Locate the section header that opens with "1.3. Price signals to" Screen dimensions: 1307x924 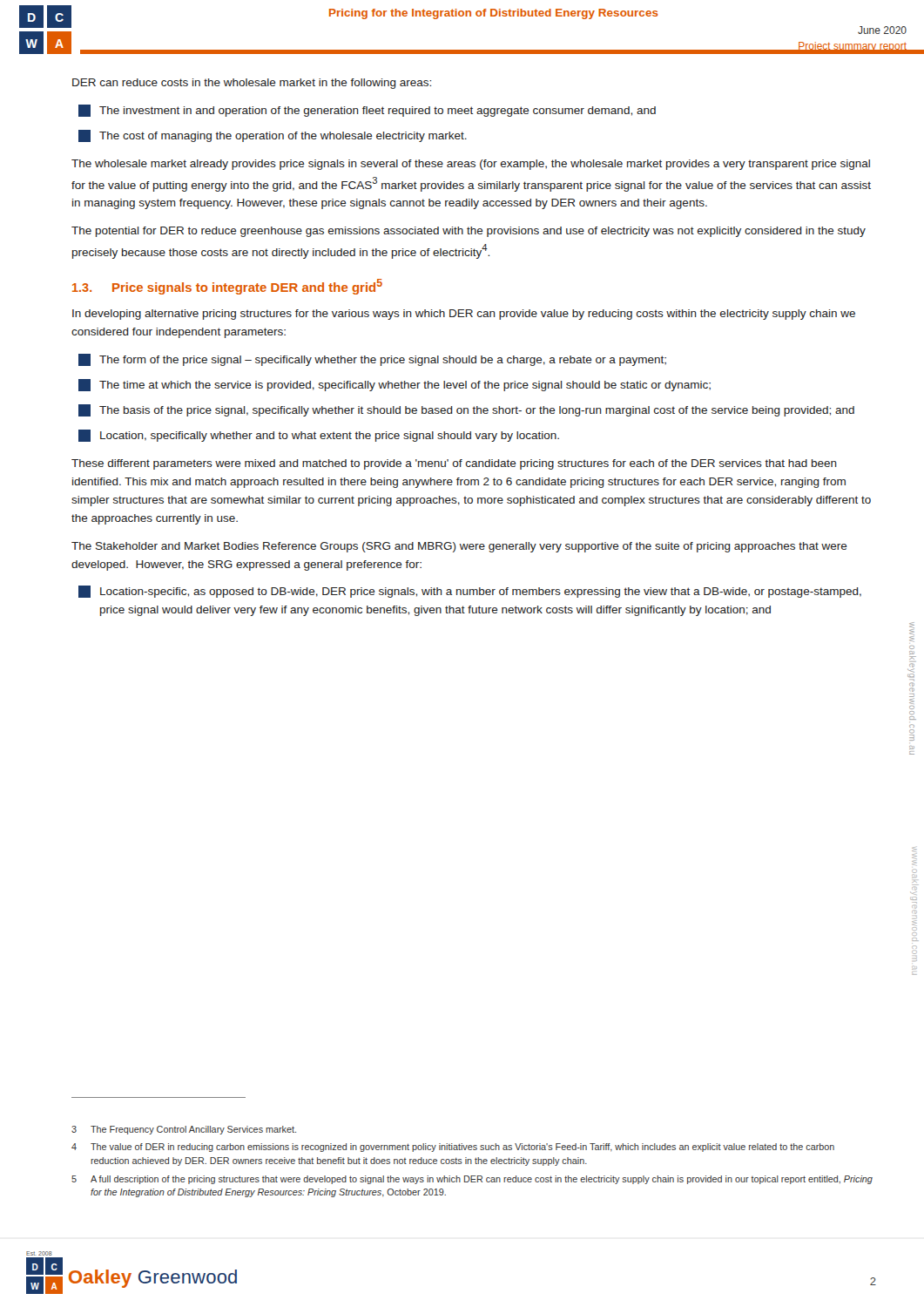click(x=227, y=286)
